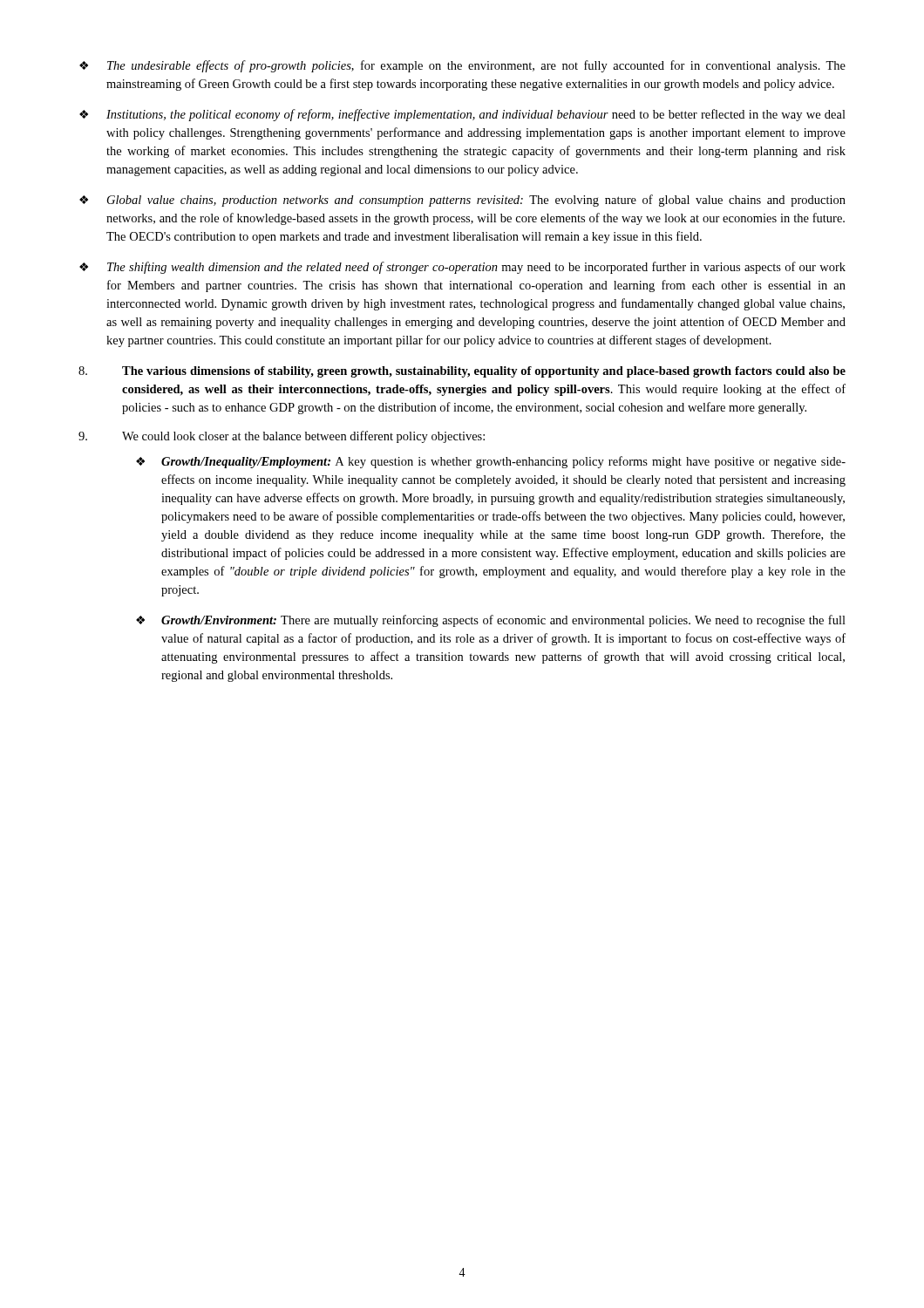Select the text starting "We could look closer at the balance between"

(462, 437)
